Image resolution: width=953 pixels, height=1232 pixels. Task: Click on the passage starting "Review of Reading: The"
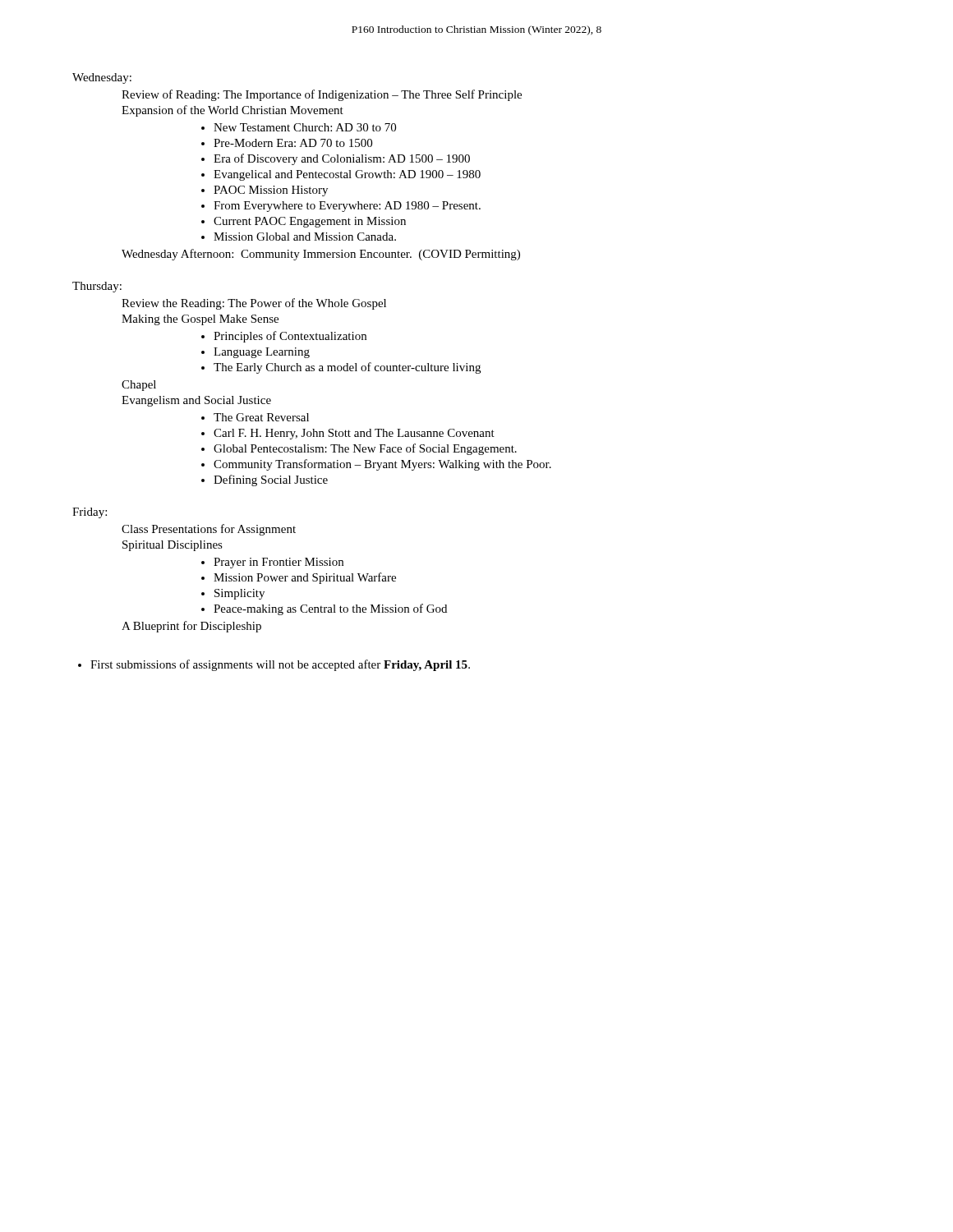tap(501, 95)
